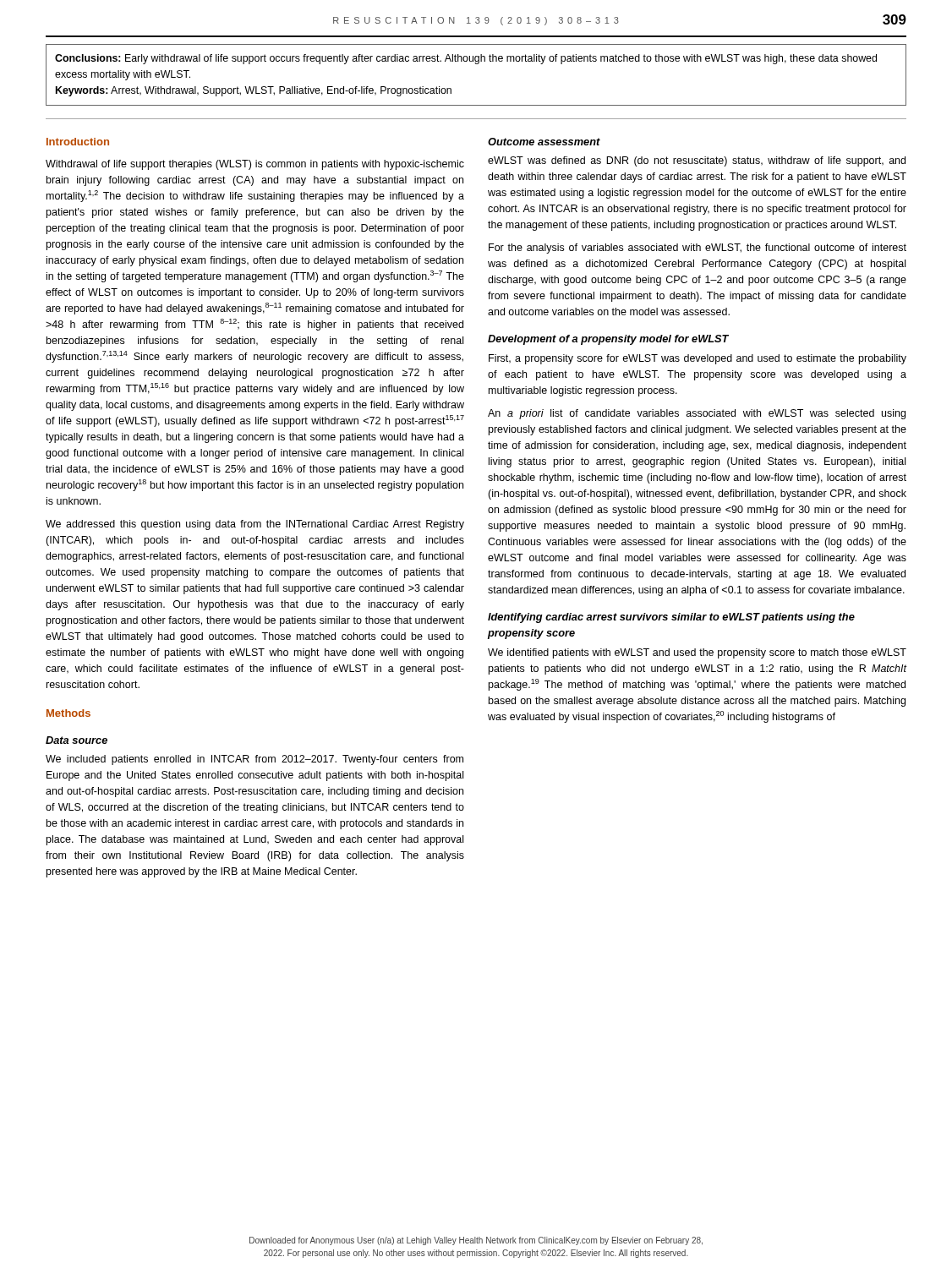Find the section header containing "Identifying cardiac arrest survivors similar to eWLST patients"
Screen dimensions: 1268x952
tap(671, 625)
